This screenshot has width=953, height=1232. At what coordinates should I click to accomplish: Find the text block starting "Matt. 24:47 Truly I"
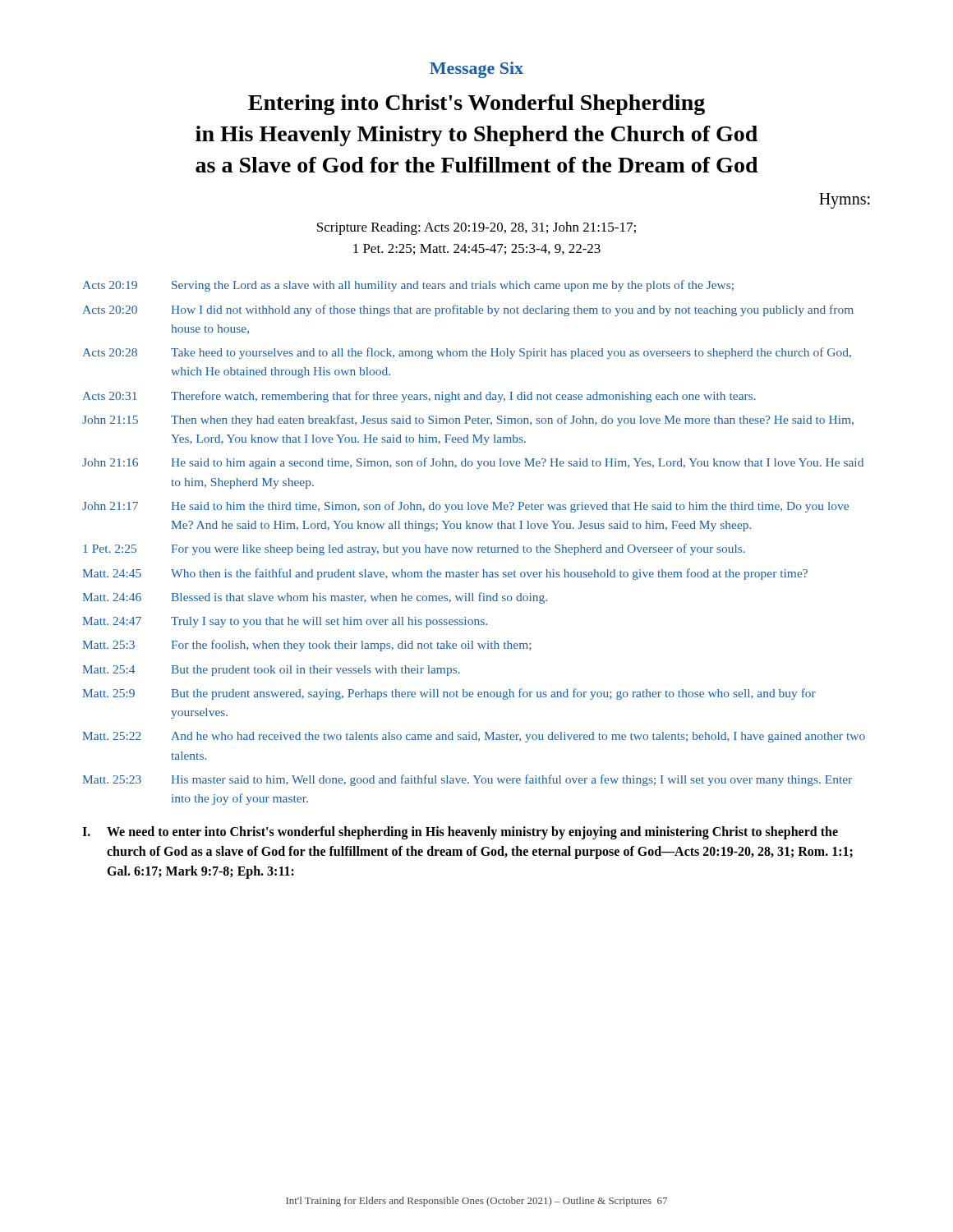[476, 621]
